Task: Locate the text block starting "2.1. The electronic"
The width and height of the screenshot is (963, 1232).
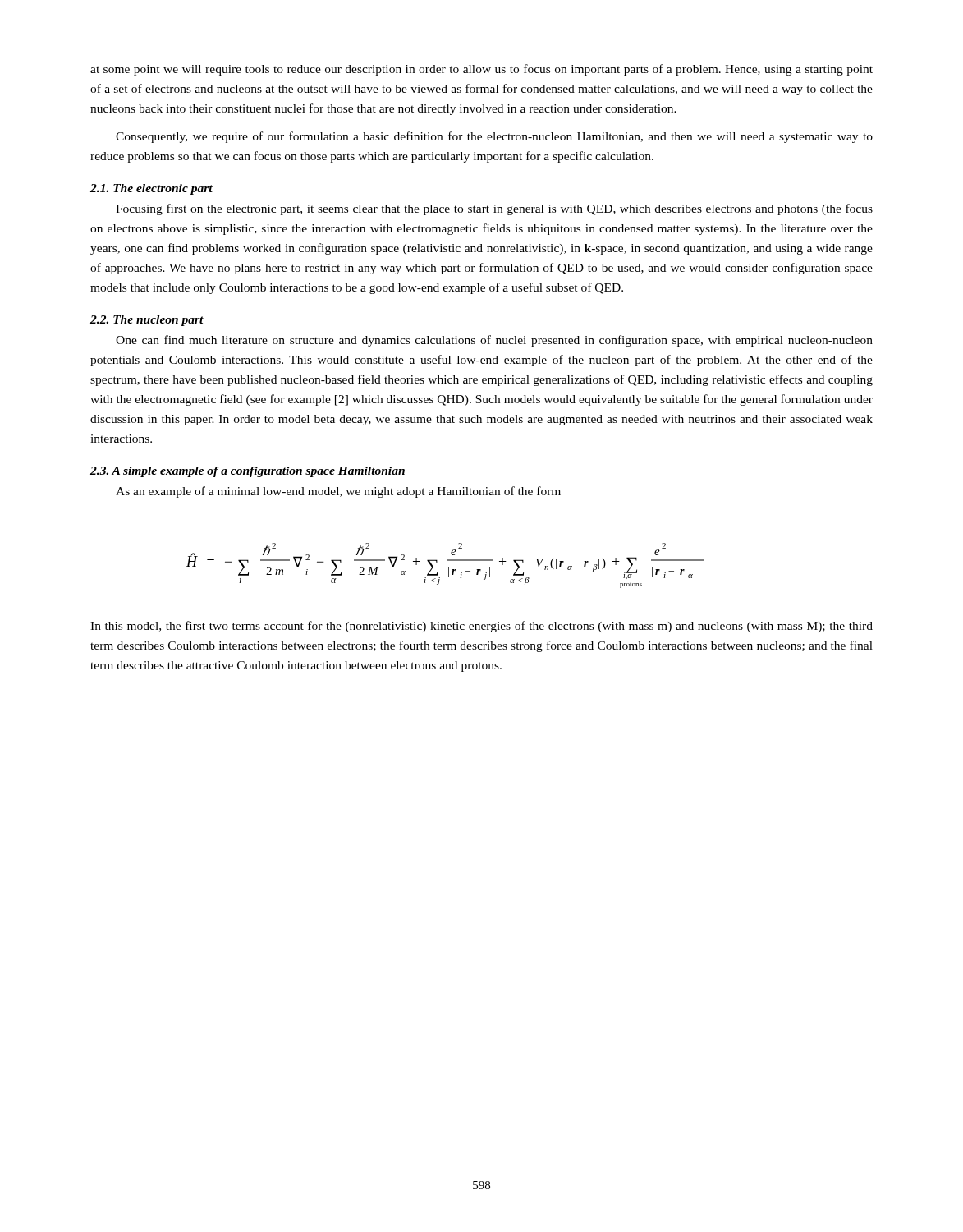Action: click(x=151, y=188)
